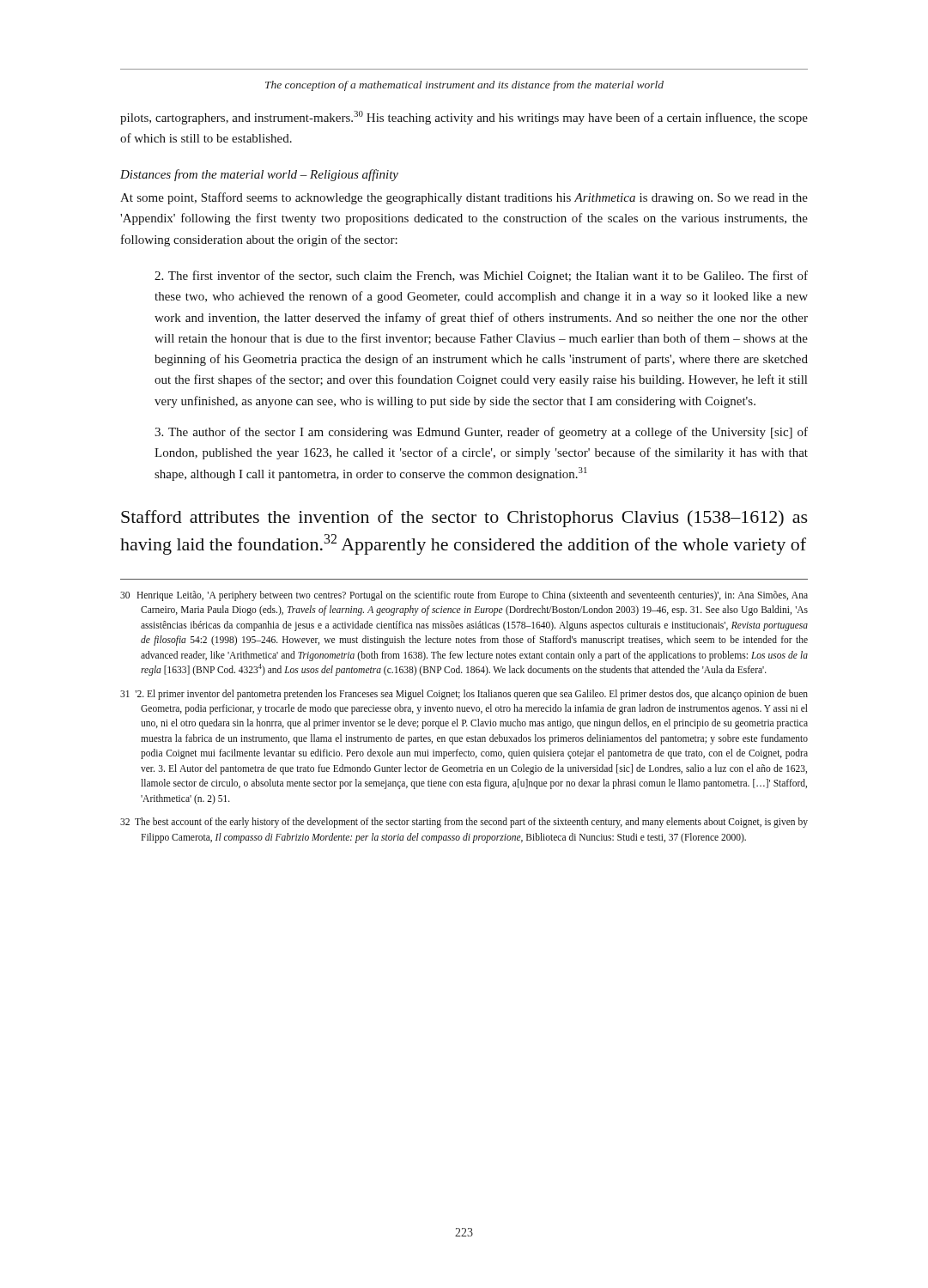Navigate to the block starting "pilots, cartographers, and instrument-makers.30 His teaching"
The width and height of the screenshot is (928, 1288).
464,126
